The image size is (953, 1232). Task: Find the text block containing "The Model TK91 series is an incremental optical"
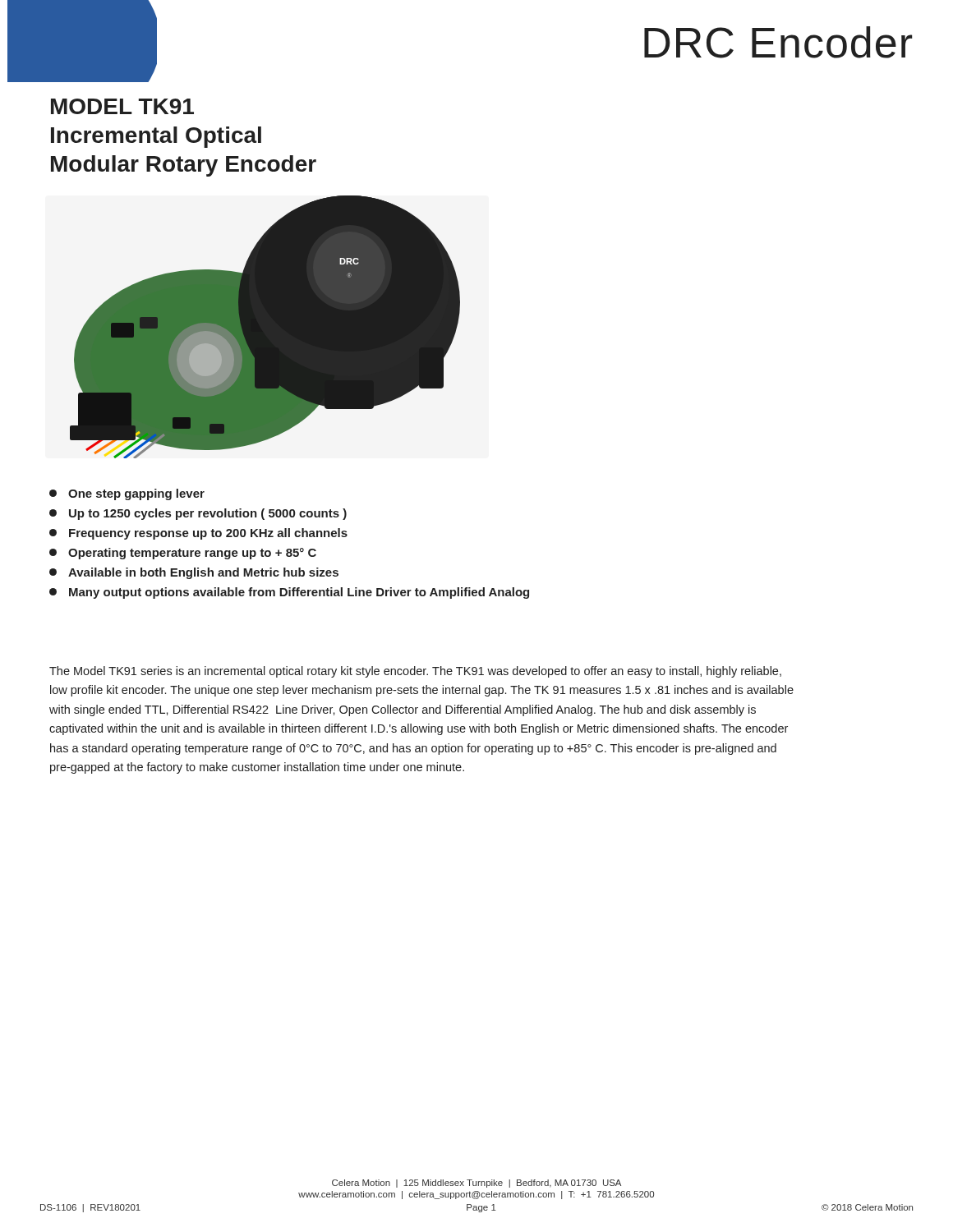coord(421,719)
